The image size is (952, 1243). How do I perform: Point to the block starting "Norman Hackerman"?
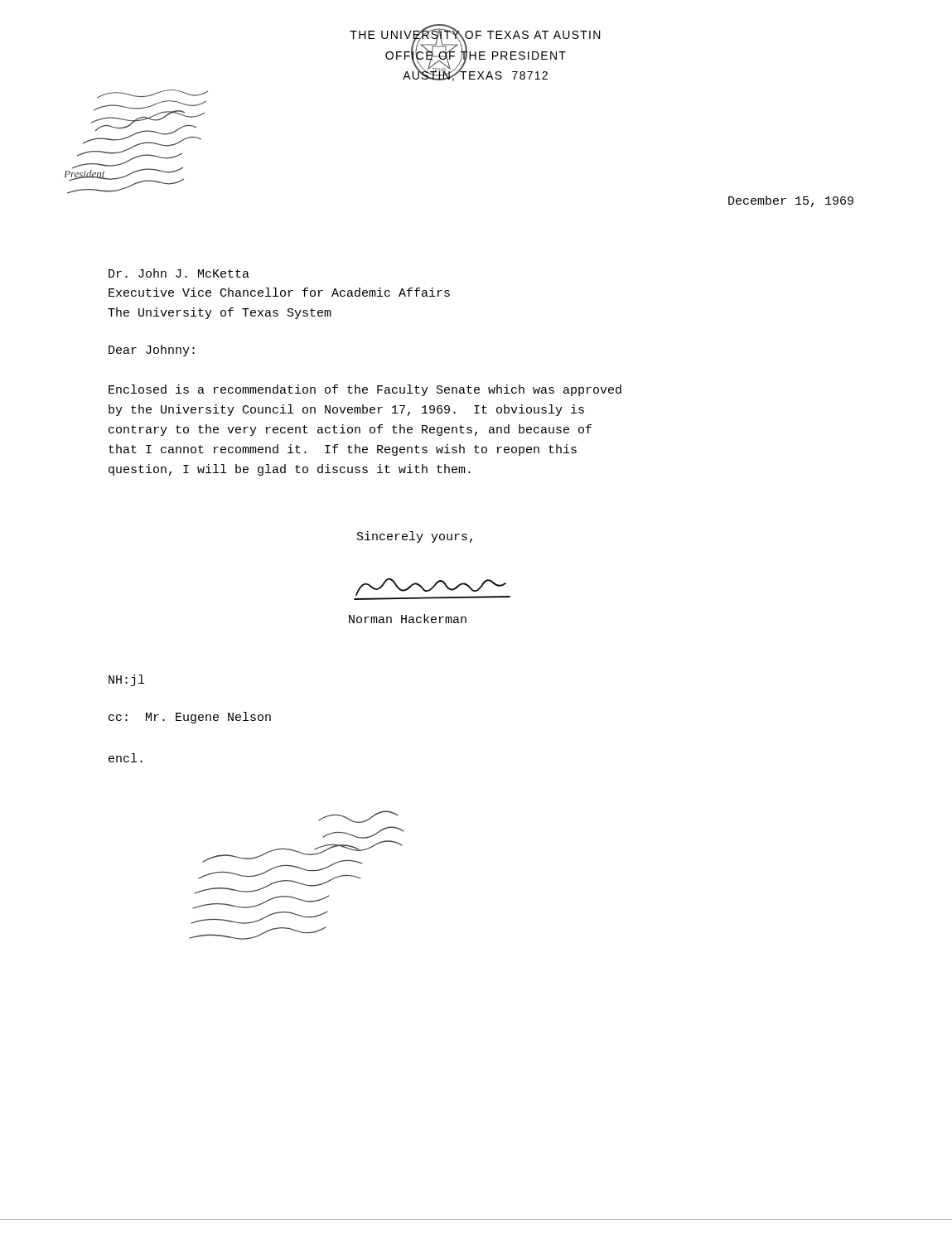click(408, 620)
